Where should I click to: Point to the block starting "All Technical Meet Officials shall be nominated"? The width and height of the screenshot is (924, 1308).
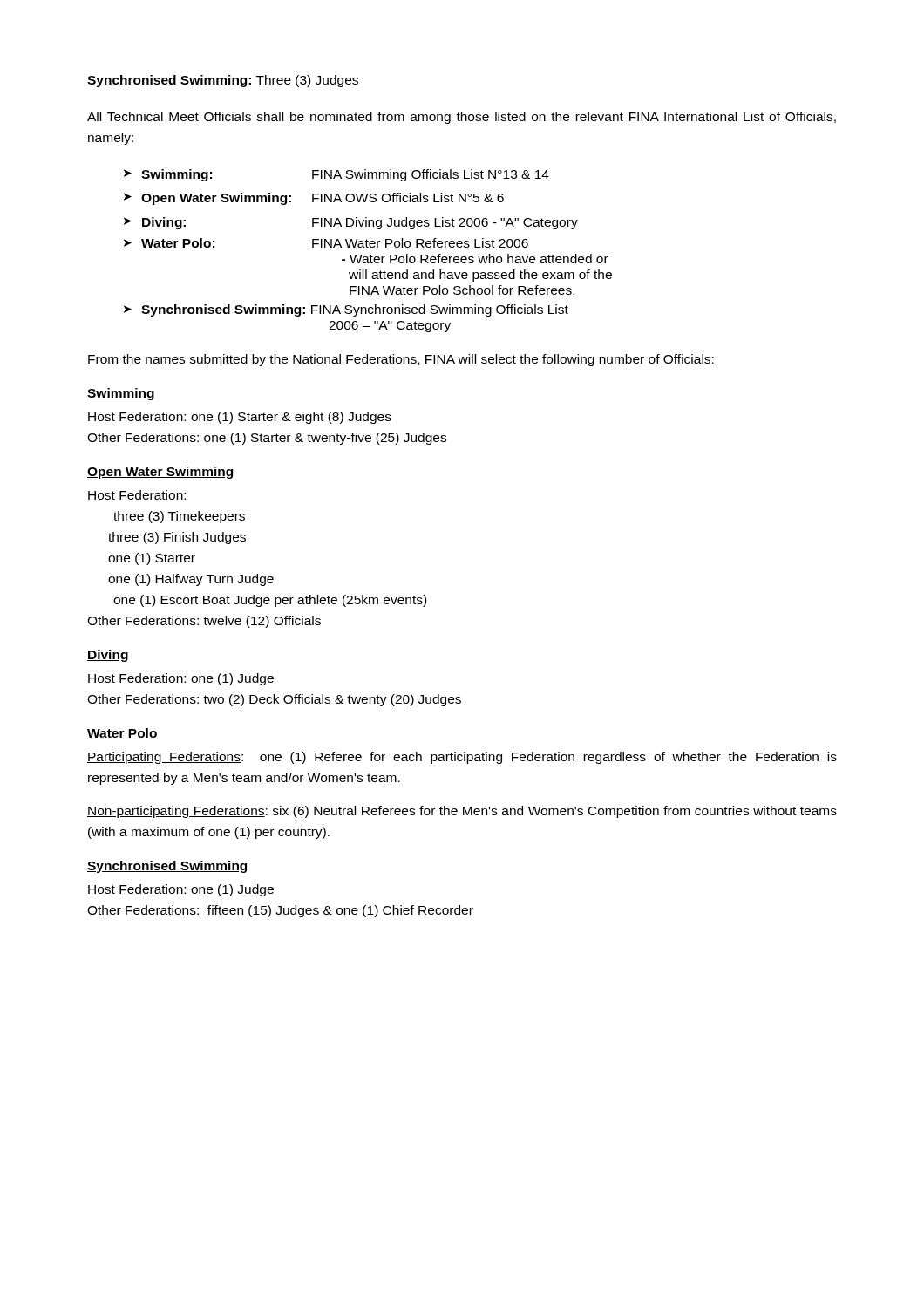462,127
